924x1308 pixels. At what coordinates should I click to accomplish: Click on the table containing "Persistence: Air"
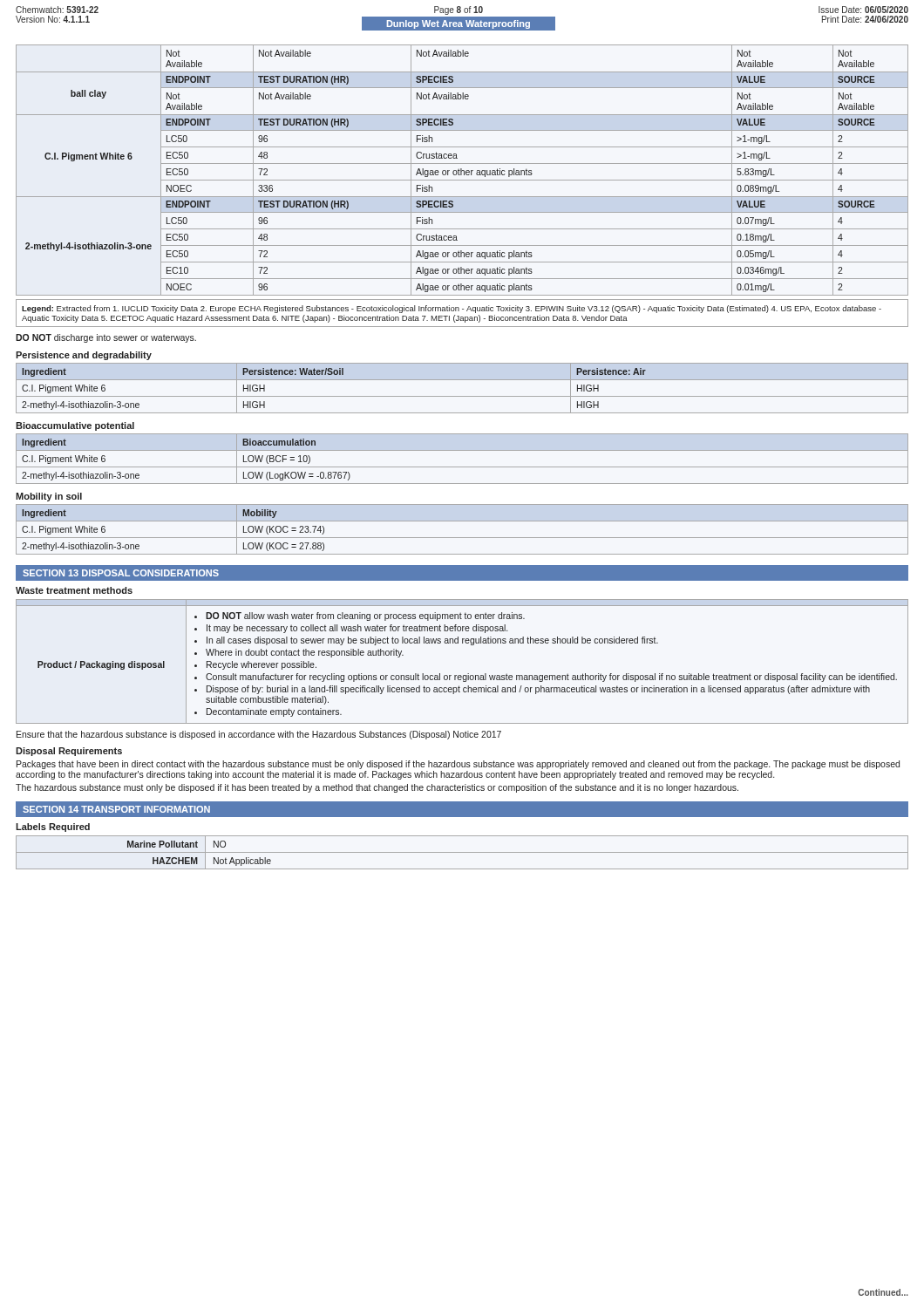coord(462,388)
